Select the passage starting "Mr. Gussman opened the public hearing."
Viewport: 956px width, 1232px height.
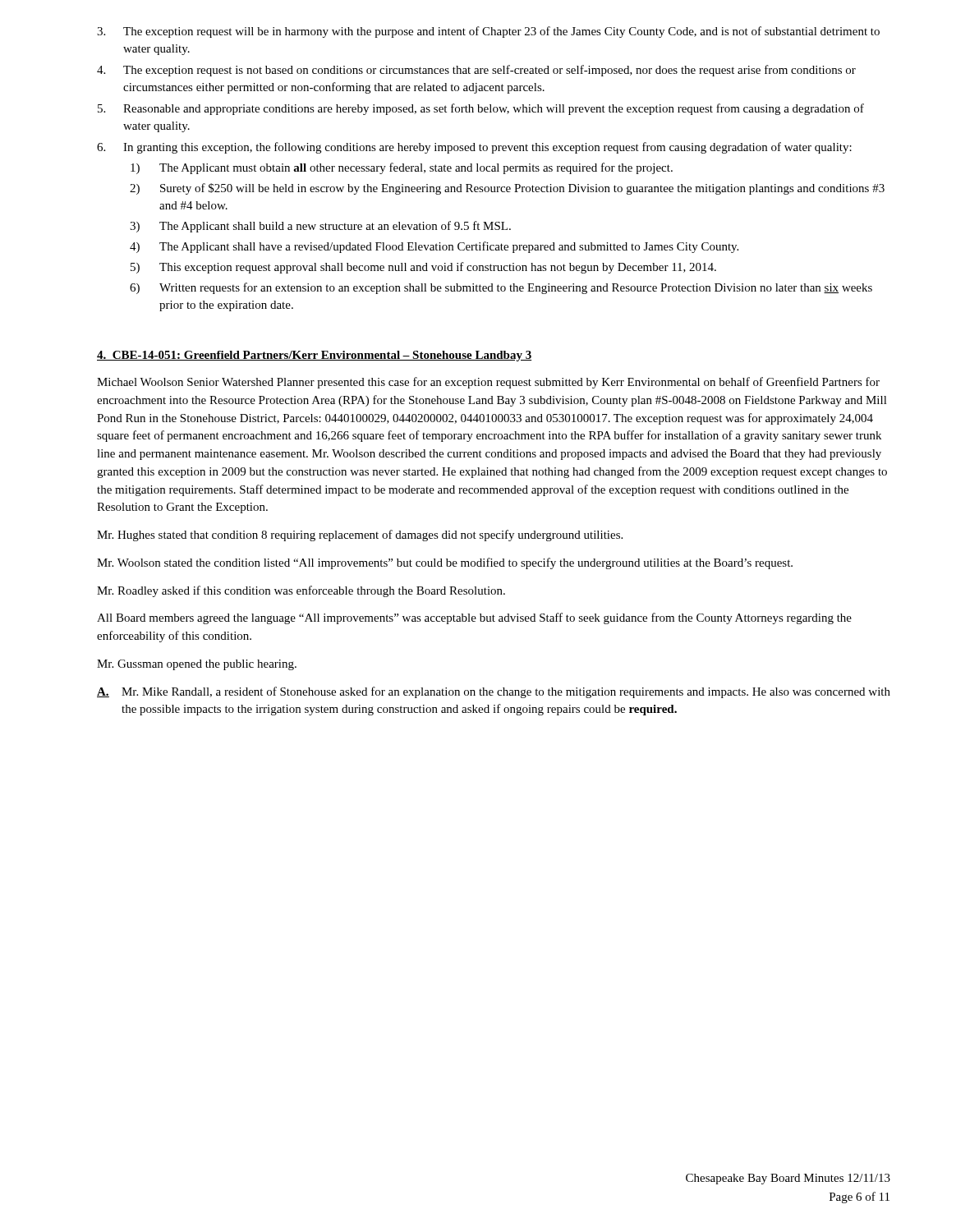pos(197,663)
